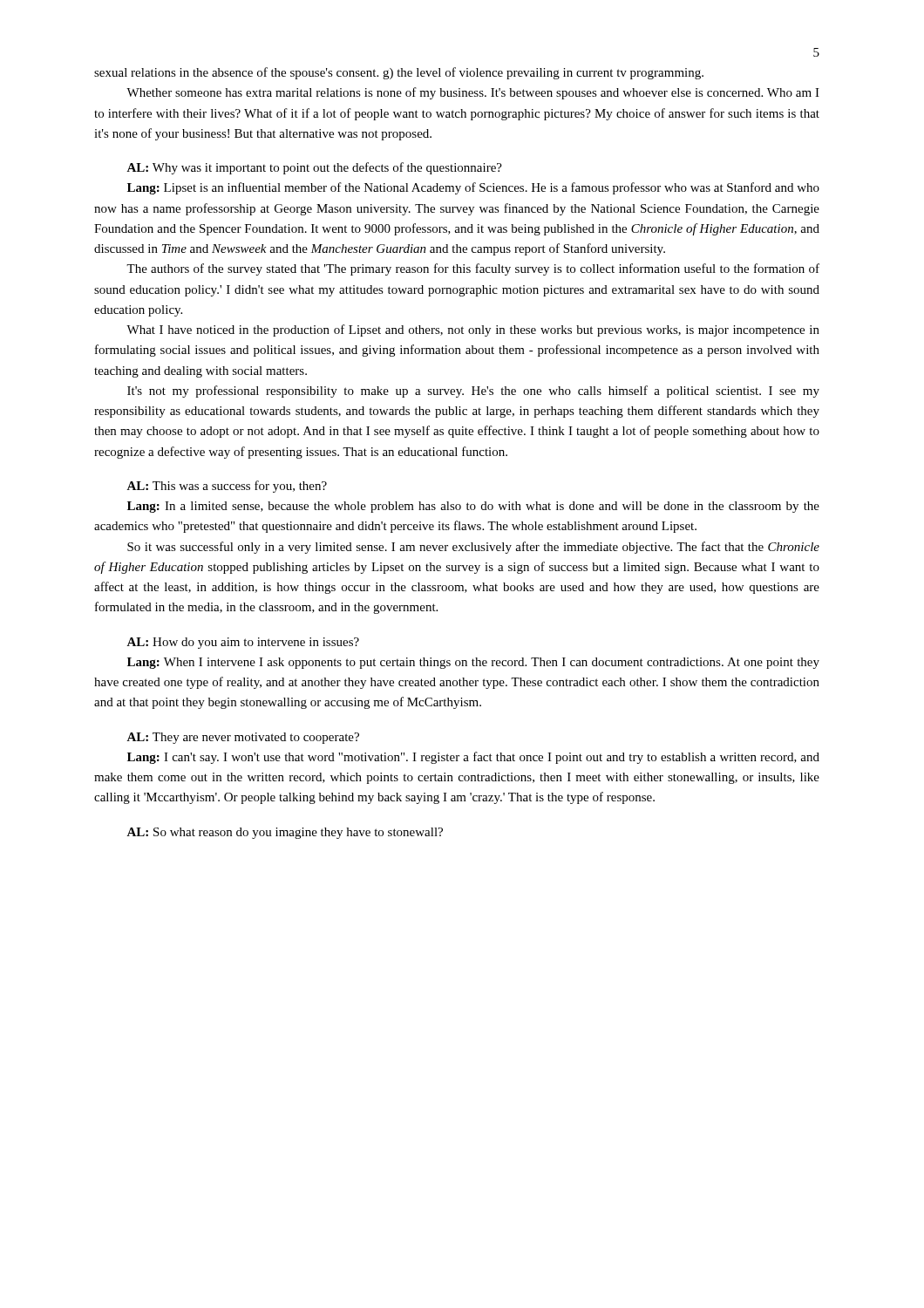Find the text starting "AL: So what reason do you imagine"

(x=285, y=833)
